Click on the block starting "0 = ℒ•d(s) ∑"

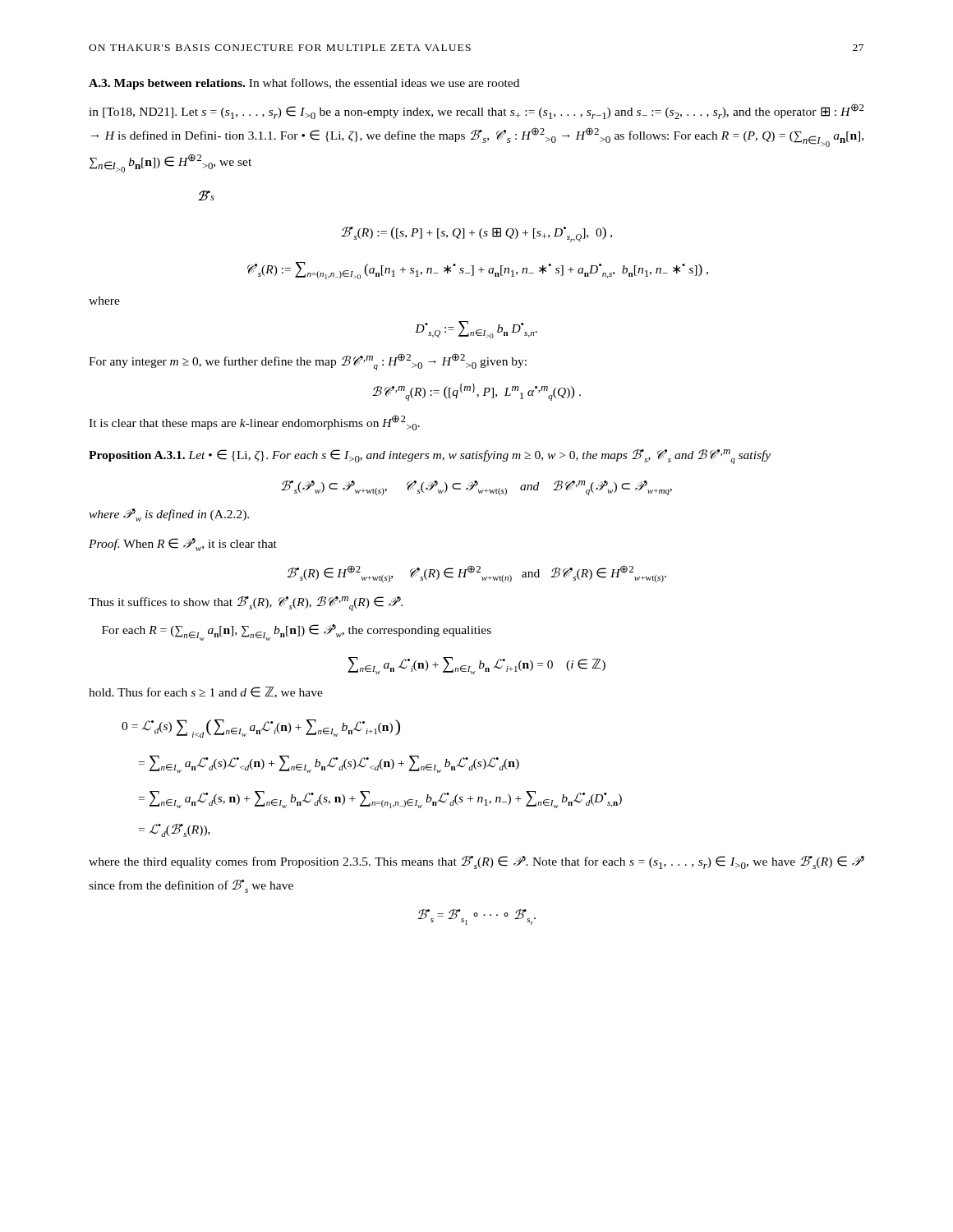point(493,775)
